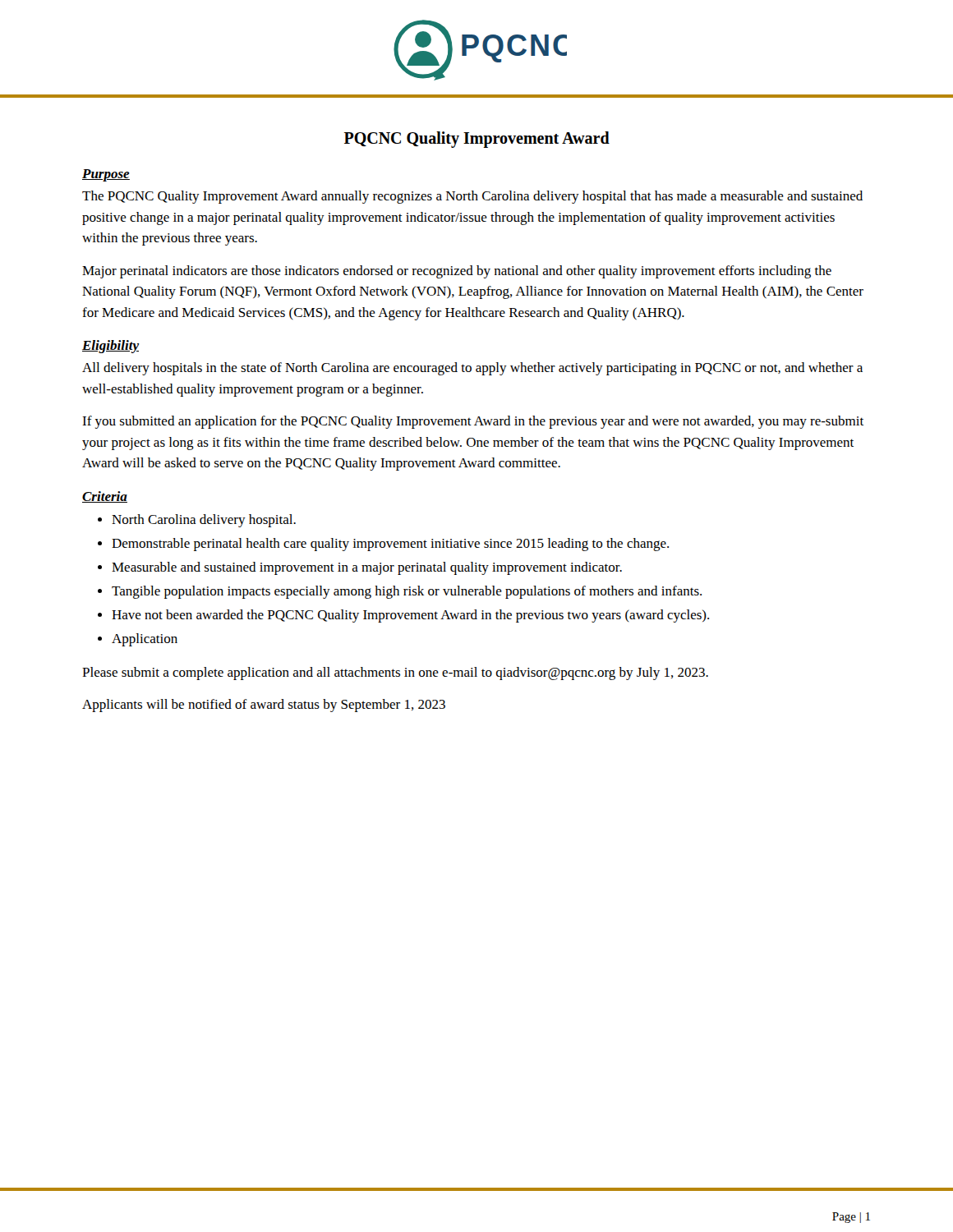The width and height of the screenshot is (953, 1232).
Task: Point to the block beginning "Demonstrable perinatal health care quality improvement"
Action: tap(391, 543)
